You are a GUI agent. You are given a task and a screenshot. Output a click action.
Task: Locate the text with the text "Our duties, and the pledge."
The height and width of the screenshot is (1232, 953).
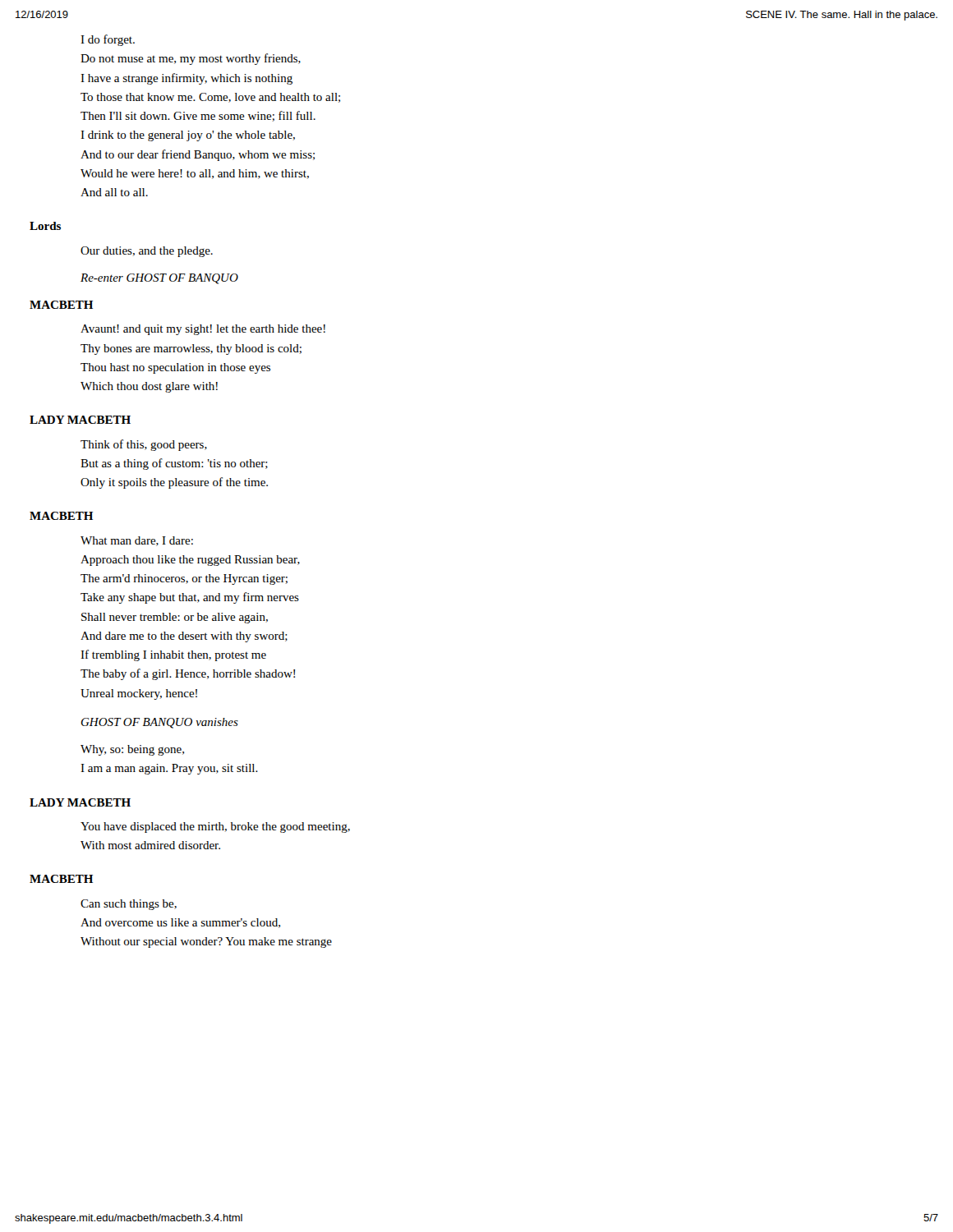tap(147, 252)
